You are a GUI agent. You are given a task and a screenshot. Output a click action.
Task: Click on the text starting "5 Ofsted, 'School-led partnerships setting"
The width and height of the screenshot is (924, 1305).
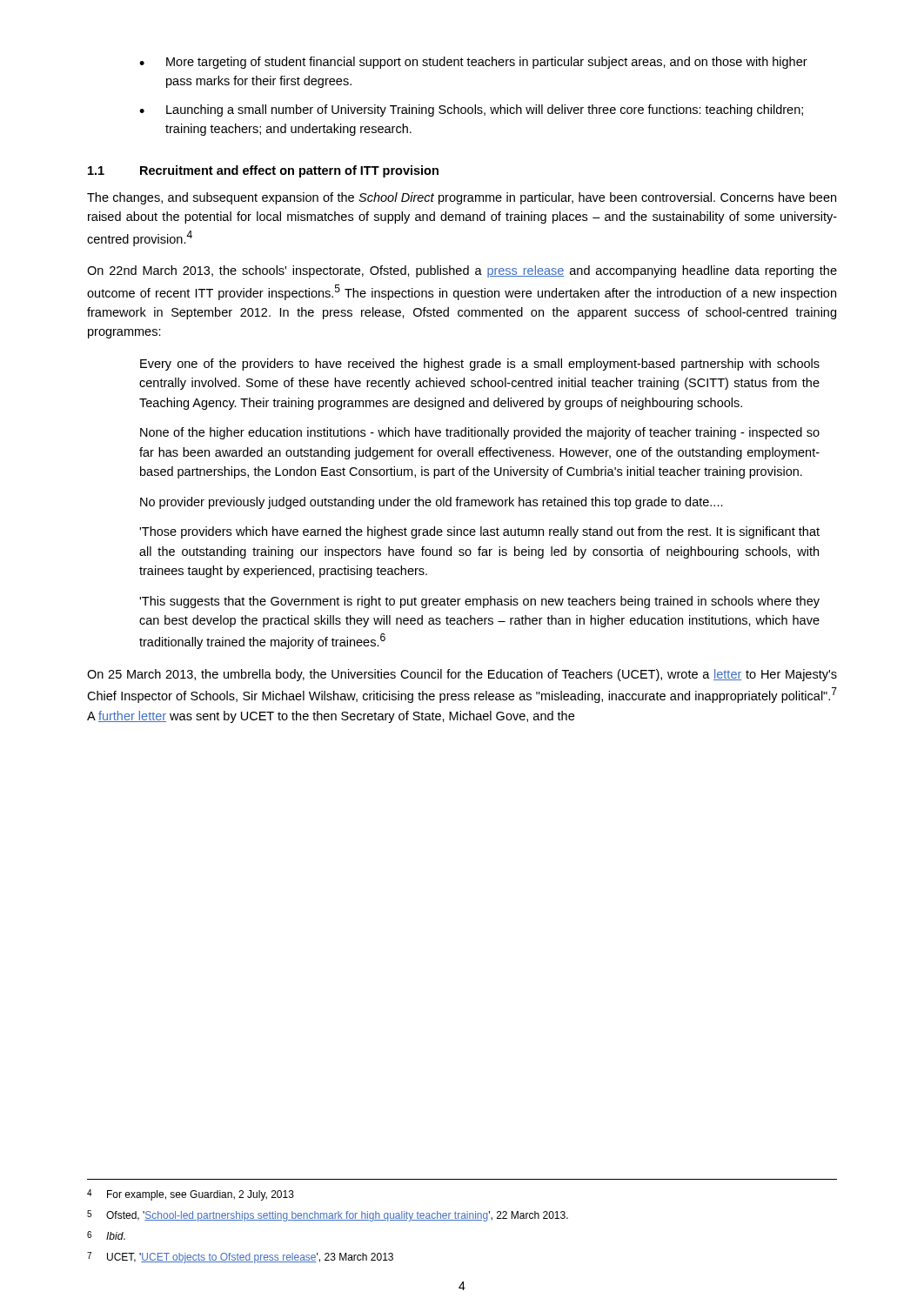[x=462, y=1217]
